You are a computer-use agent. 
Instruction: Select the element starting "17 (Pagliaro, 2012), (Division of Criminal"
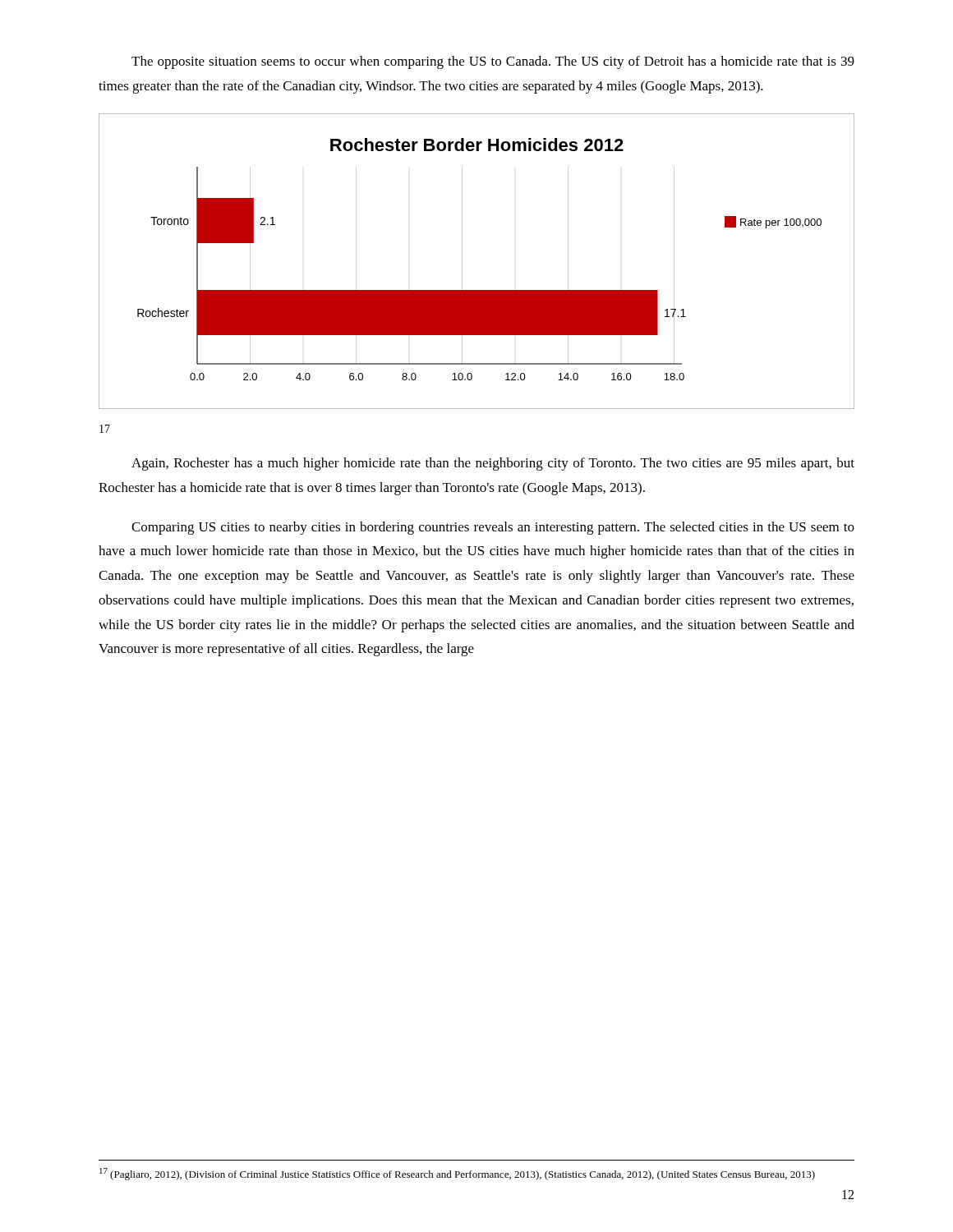[x=457, y=1173]
